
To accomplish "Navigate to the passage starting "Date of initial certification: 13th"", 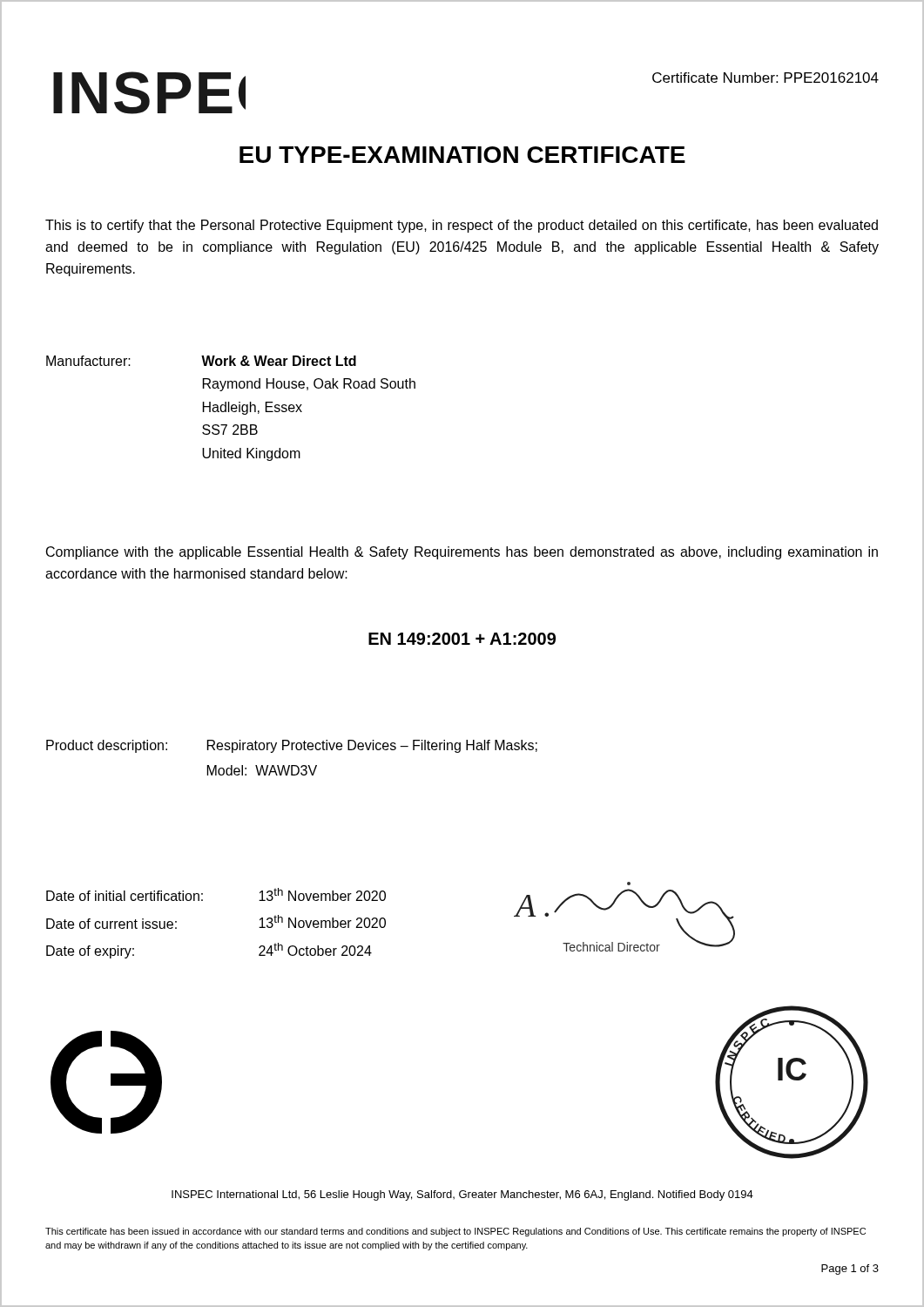I will (x=124, y=894).
